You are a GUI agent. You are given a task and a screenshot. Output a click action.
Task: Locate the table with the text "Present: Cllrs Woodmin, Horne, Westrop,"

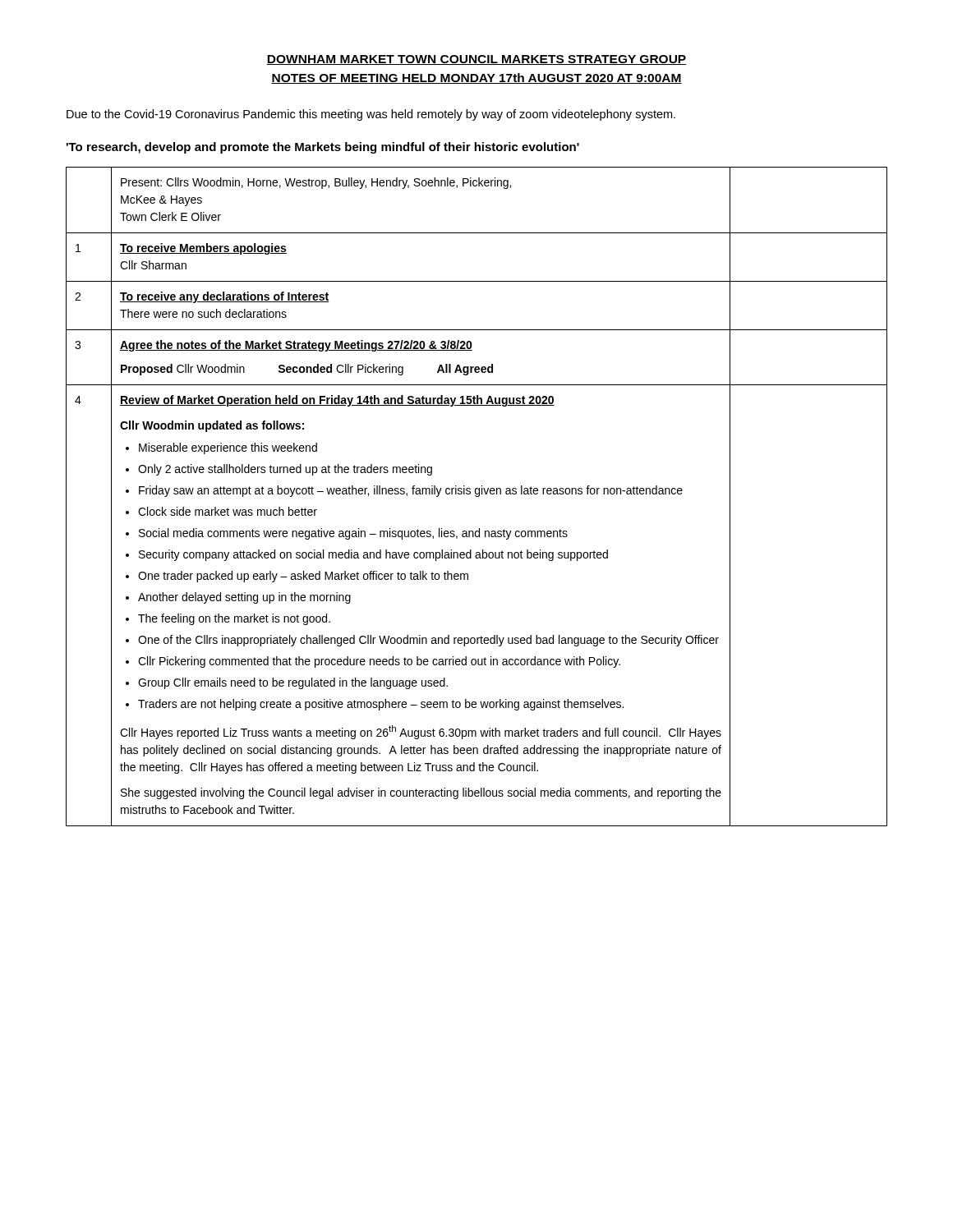pos(476,497)
